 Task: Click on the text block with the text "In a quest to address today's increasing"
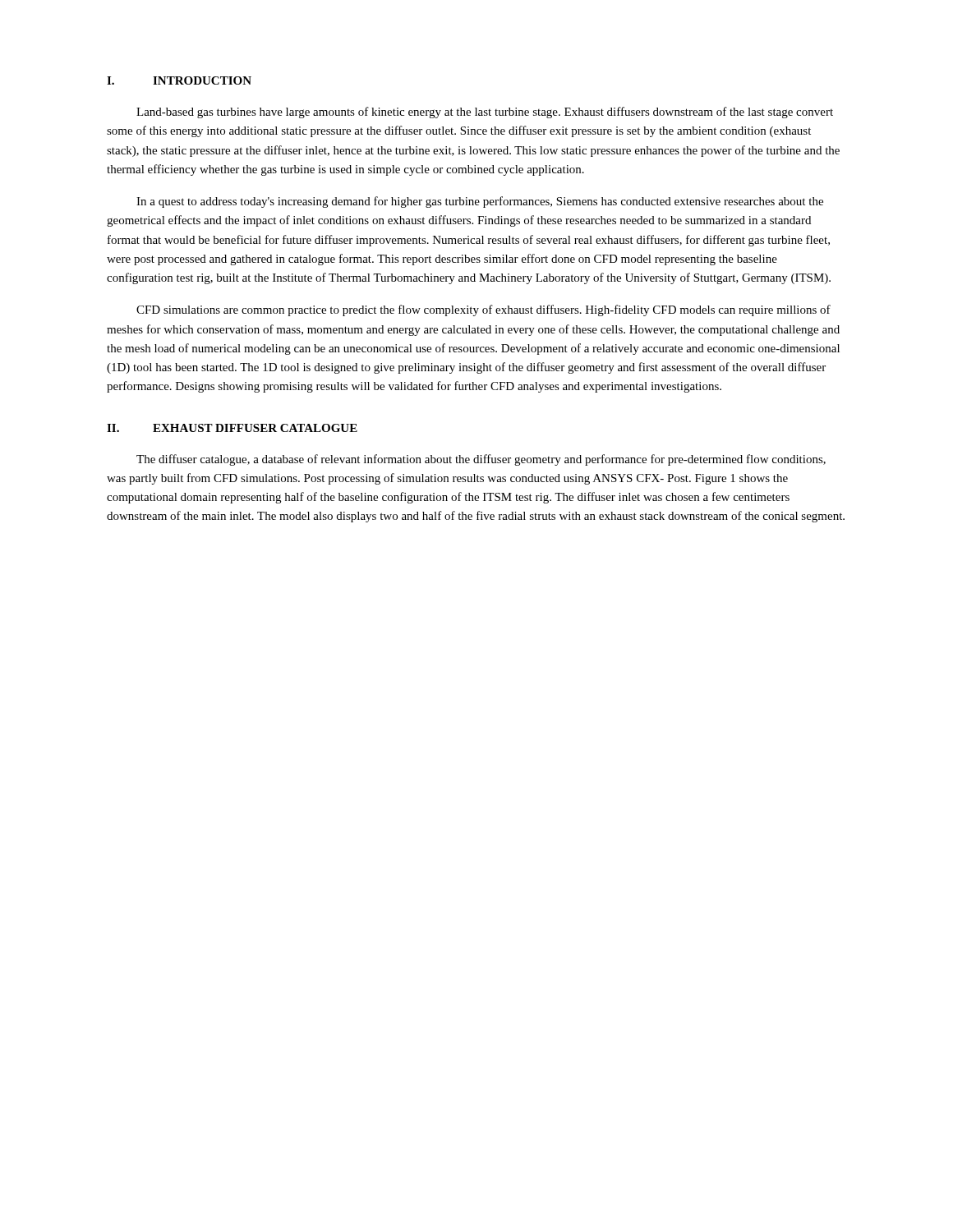tap(469, 239)
